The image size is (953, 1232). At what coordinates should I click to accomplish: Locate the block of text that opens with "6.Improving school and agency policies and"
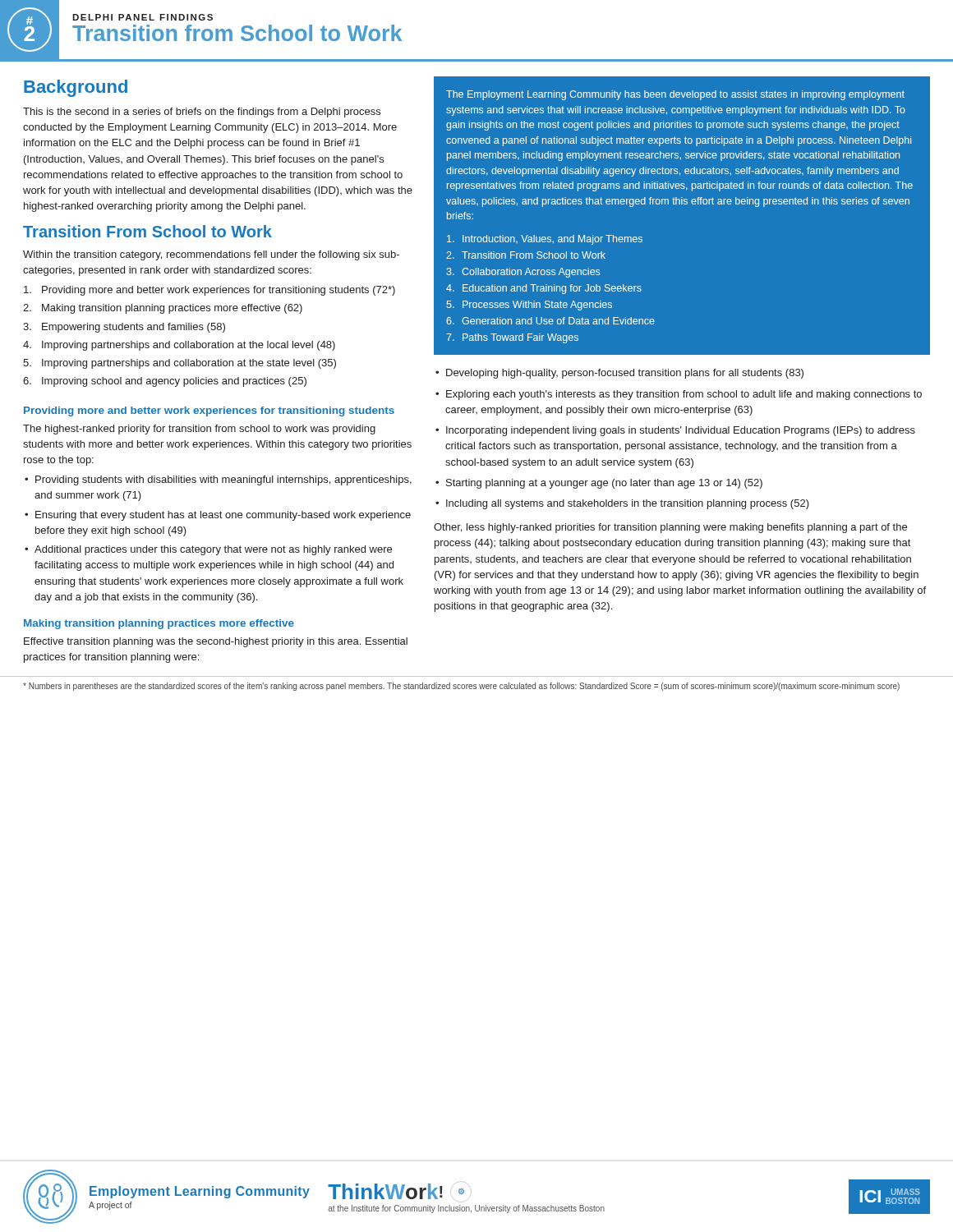165,381
